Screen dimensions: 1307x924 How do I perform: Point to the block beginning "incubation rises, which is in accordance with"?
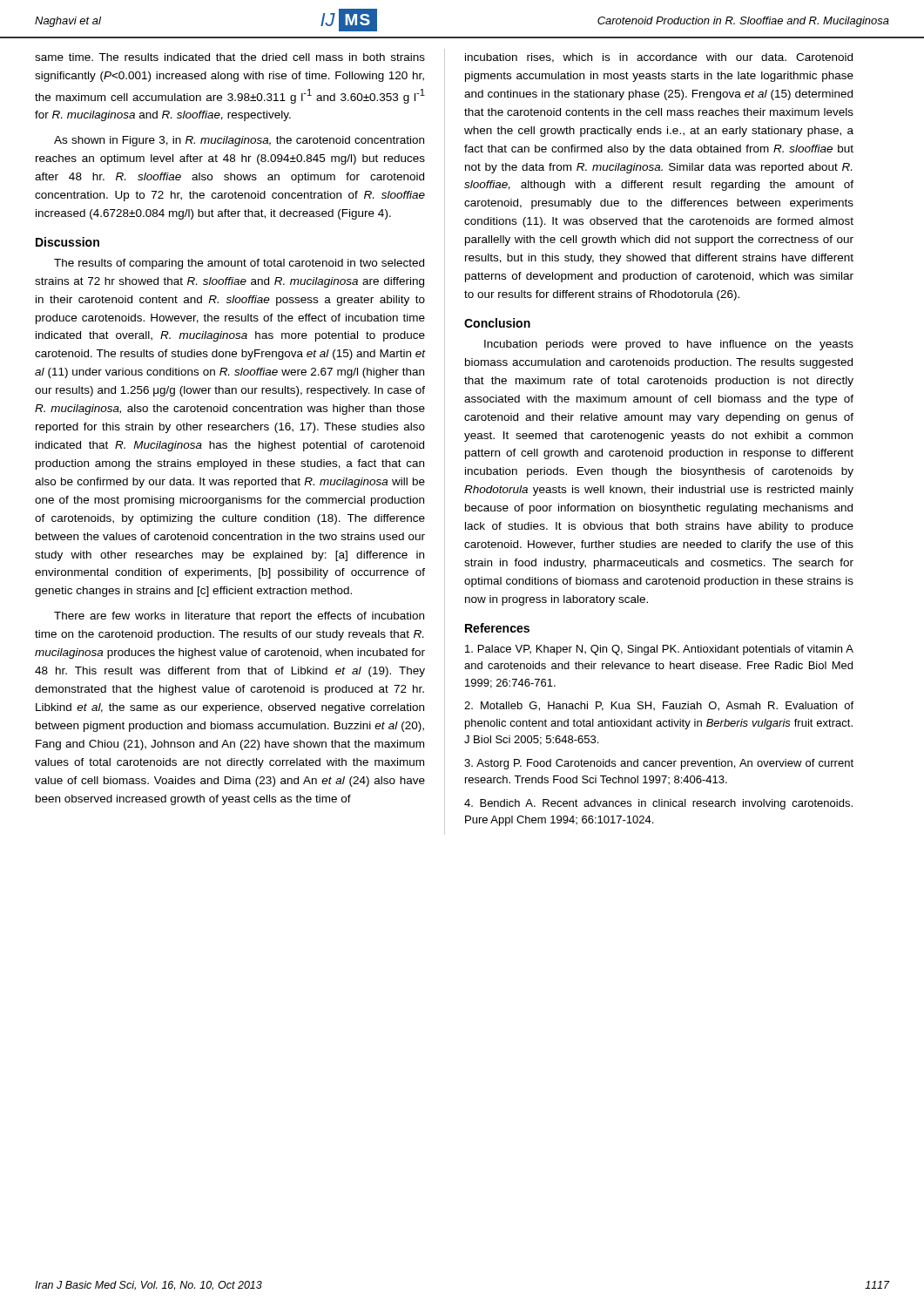click(x=659, y=176)
